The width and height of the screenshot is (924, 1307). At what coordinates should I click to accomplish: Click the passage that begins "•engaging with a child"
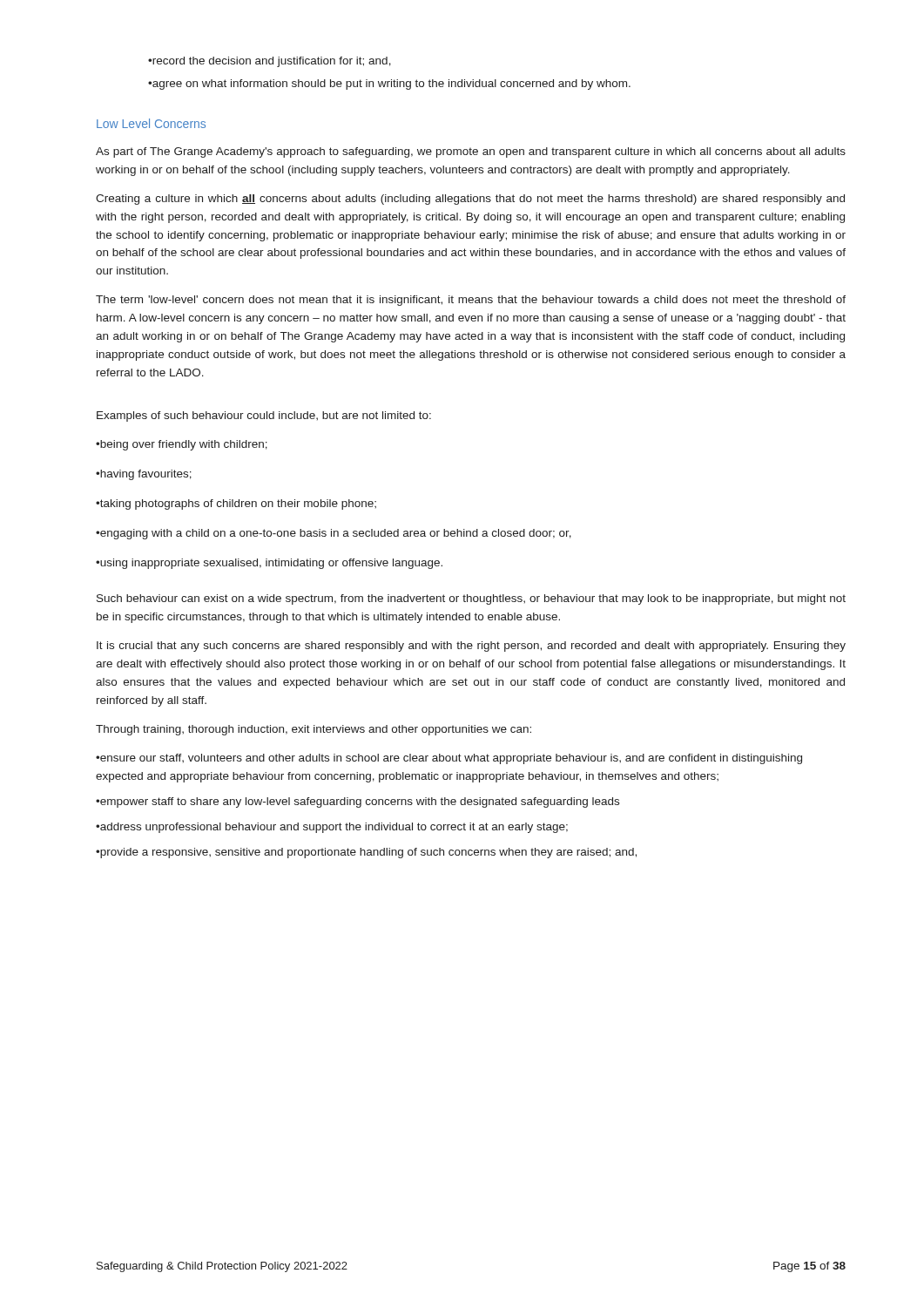[334, 532]
